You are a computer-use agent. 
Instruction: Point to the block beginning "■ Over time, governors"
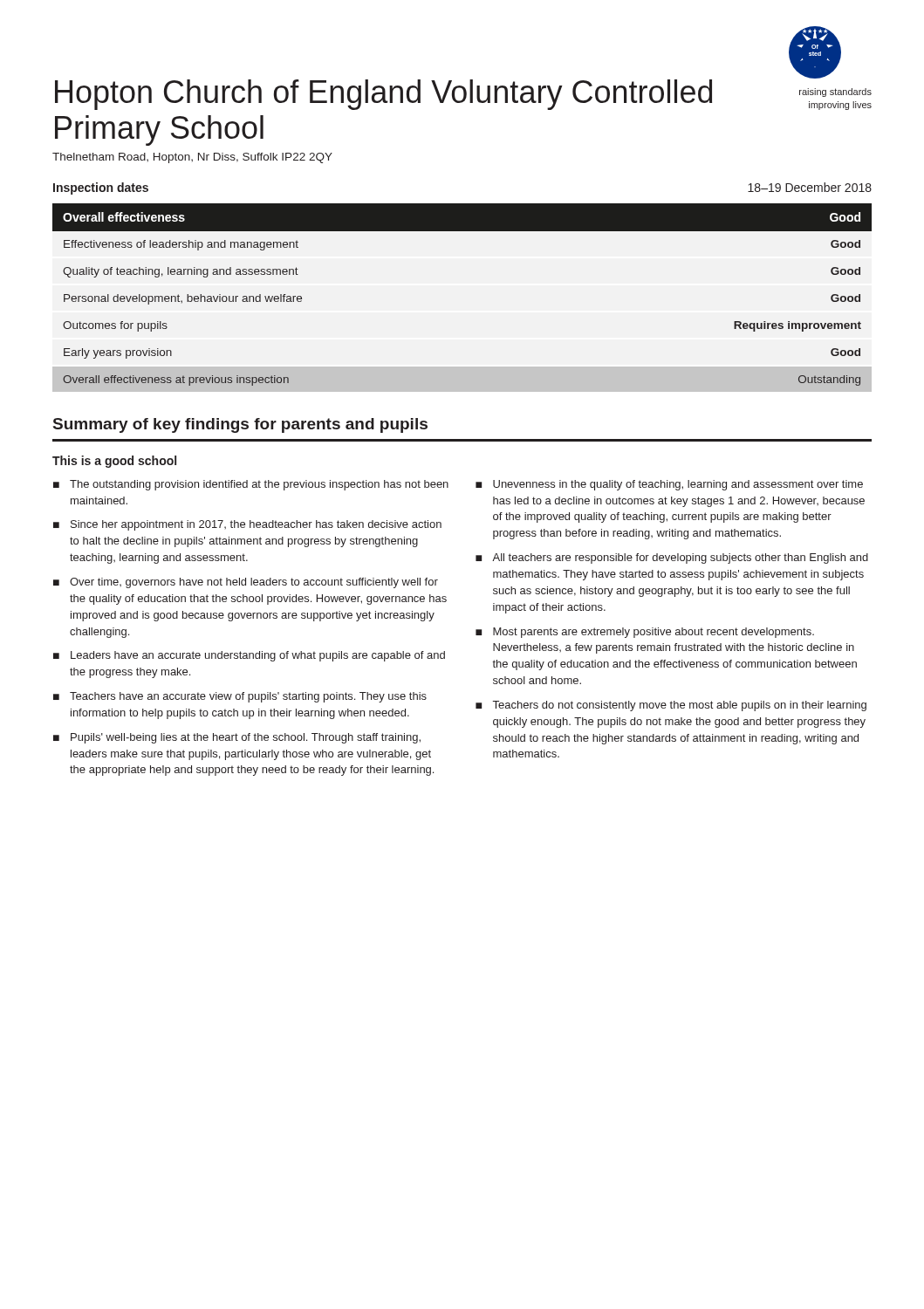coord(251,607)
